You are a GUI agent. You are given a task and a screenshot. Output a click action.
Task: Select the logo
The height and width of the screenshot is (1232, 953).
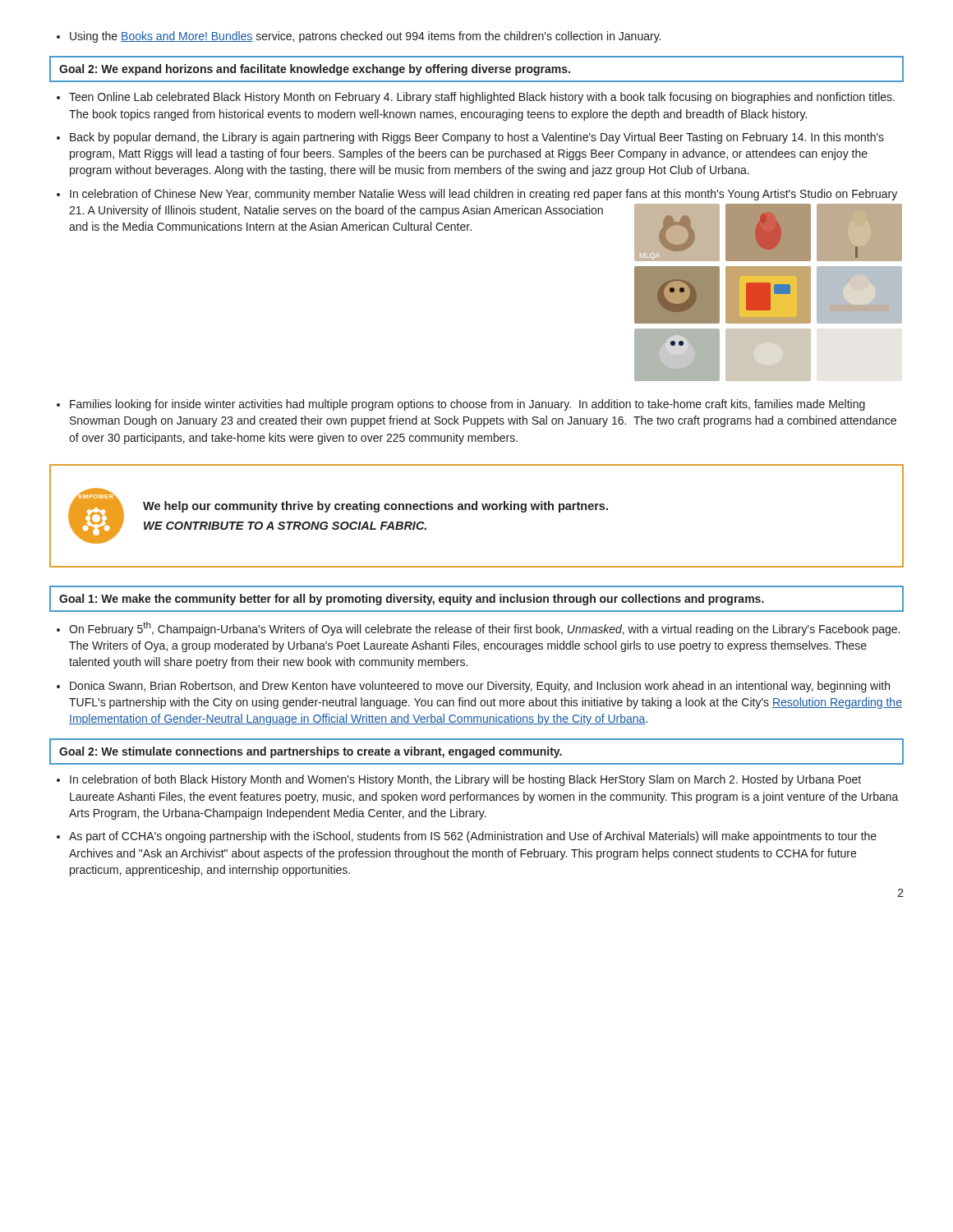96,516
